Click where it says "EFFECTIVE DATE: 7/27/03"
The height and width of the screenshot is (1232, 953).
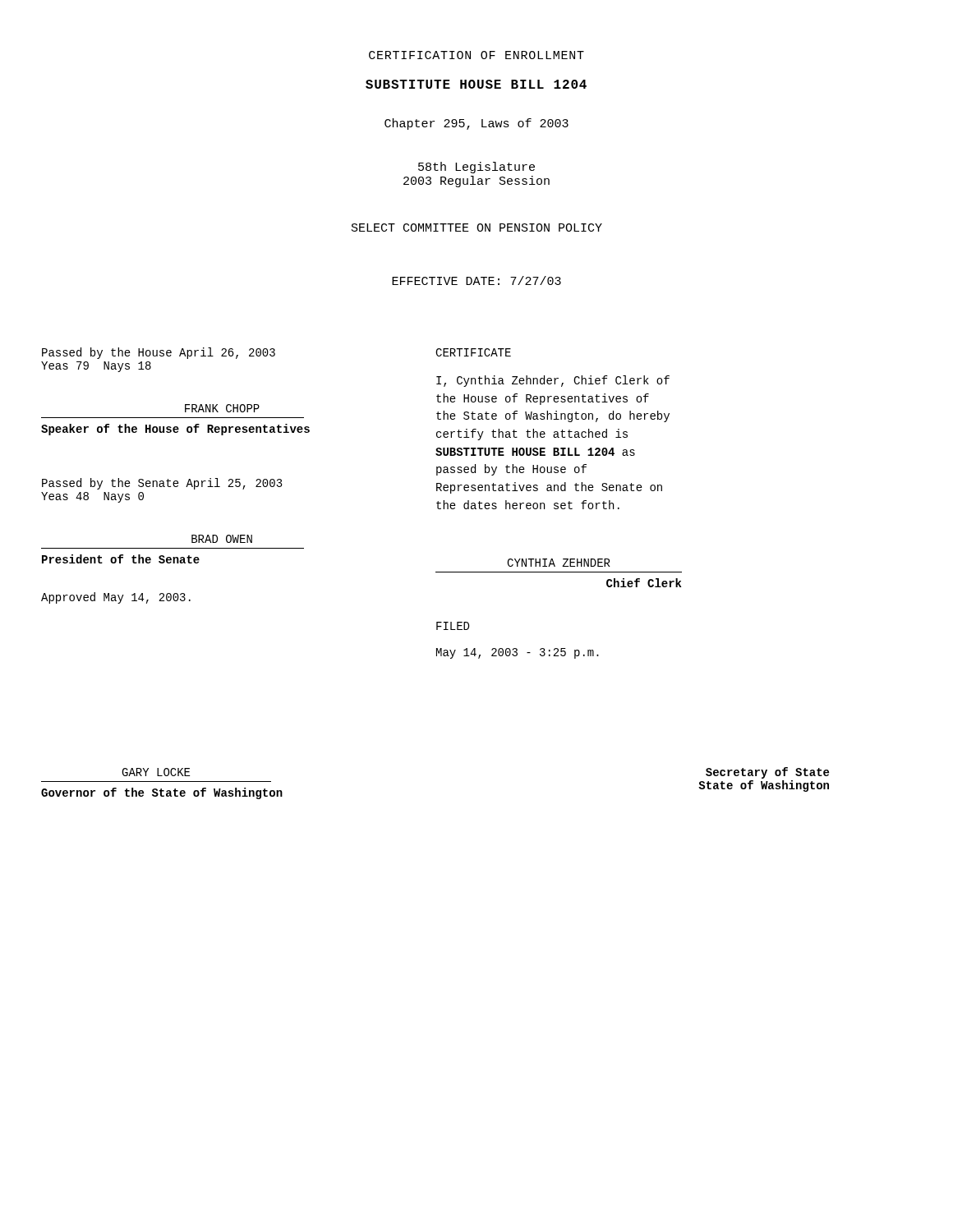pos(476,282)
